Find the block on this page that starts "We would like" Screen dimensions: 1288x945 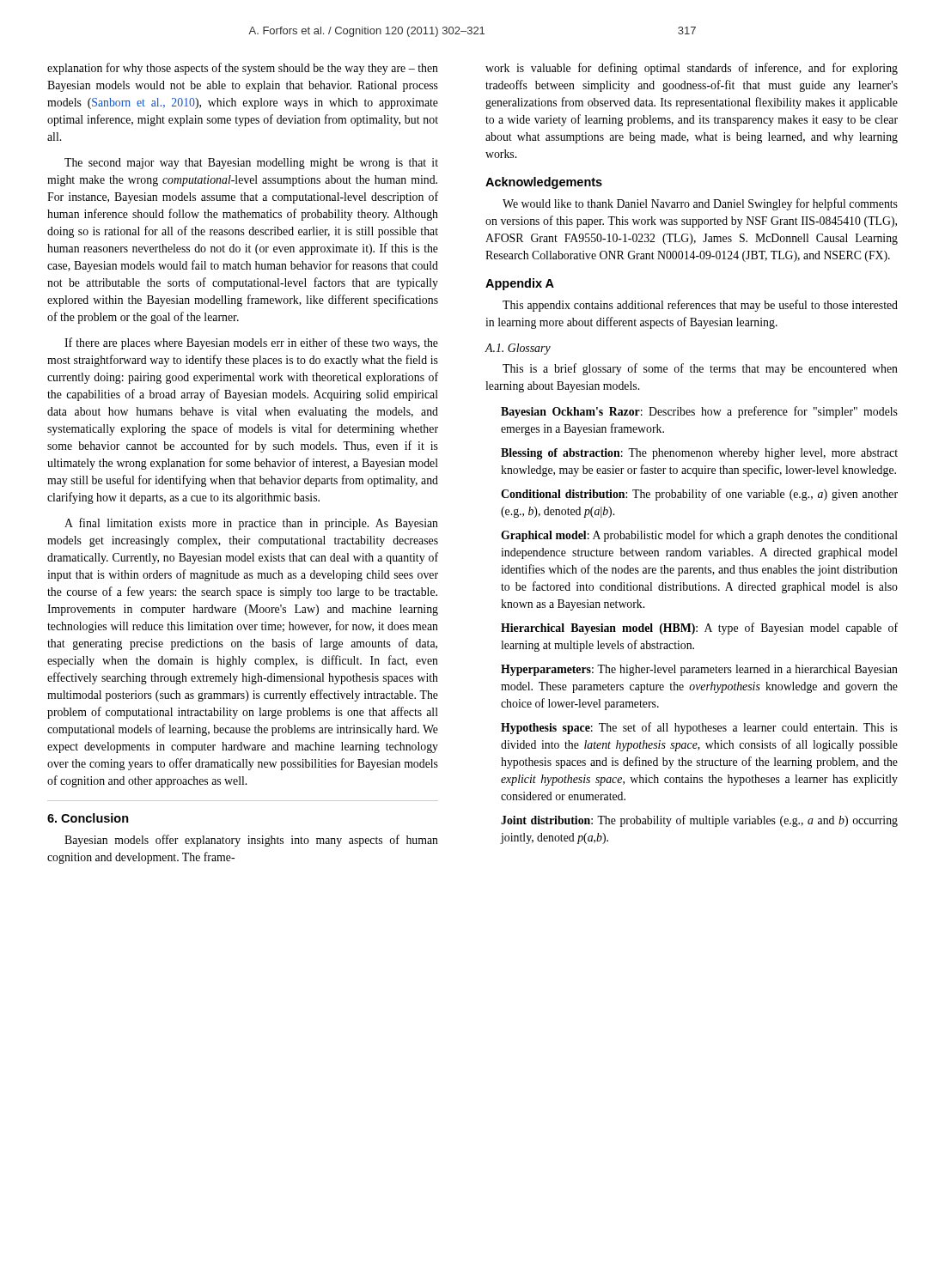(692, 230)
